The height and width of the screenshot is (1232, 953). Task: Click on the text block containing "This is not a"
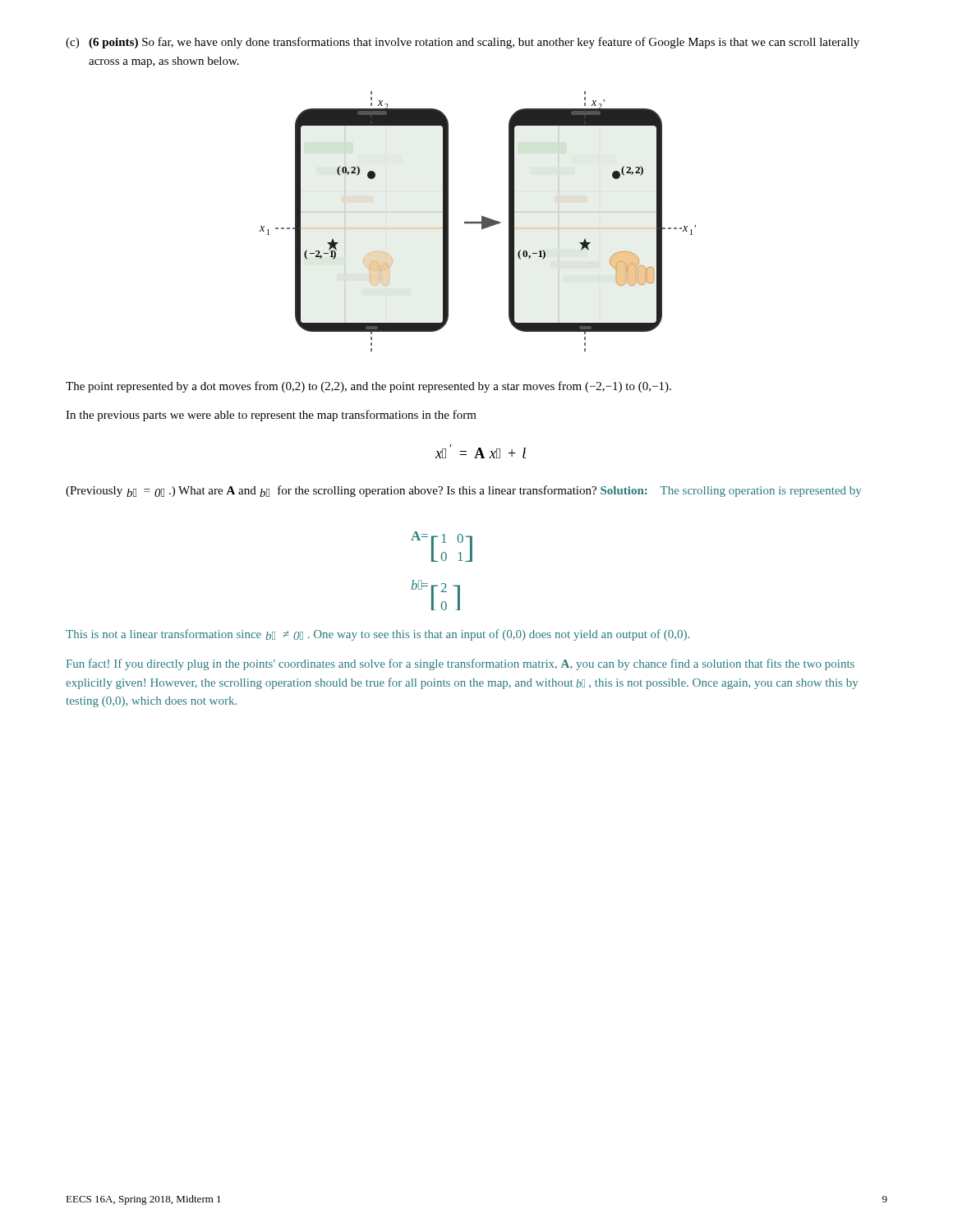pyautogui.click(x=378, y=635)
